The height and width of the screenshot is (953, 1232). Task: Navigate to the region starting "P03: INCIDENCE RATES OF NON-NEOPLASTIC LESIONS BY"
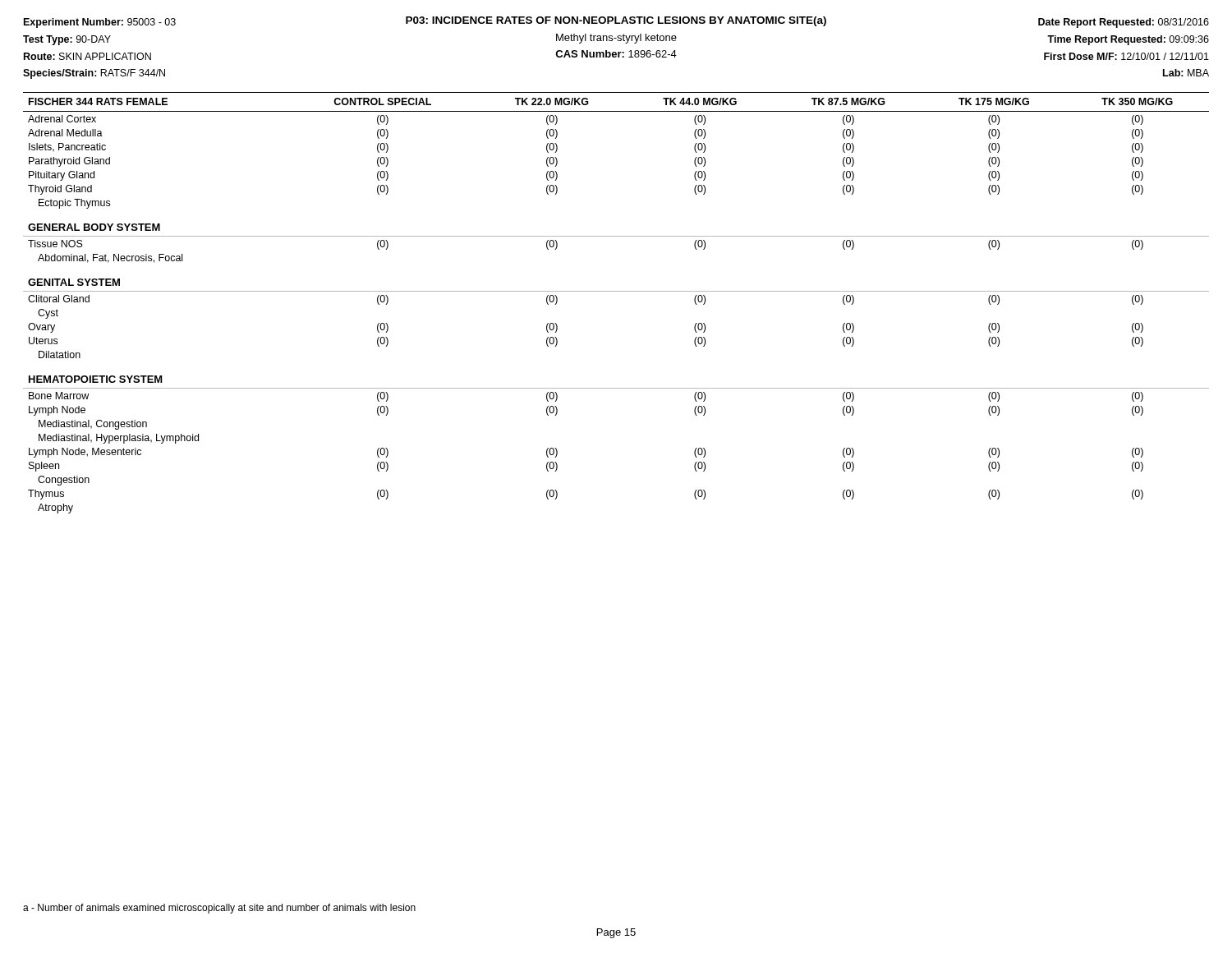coord(616,37)
